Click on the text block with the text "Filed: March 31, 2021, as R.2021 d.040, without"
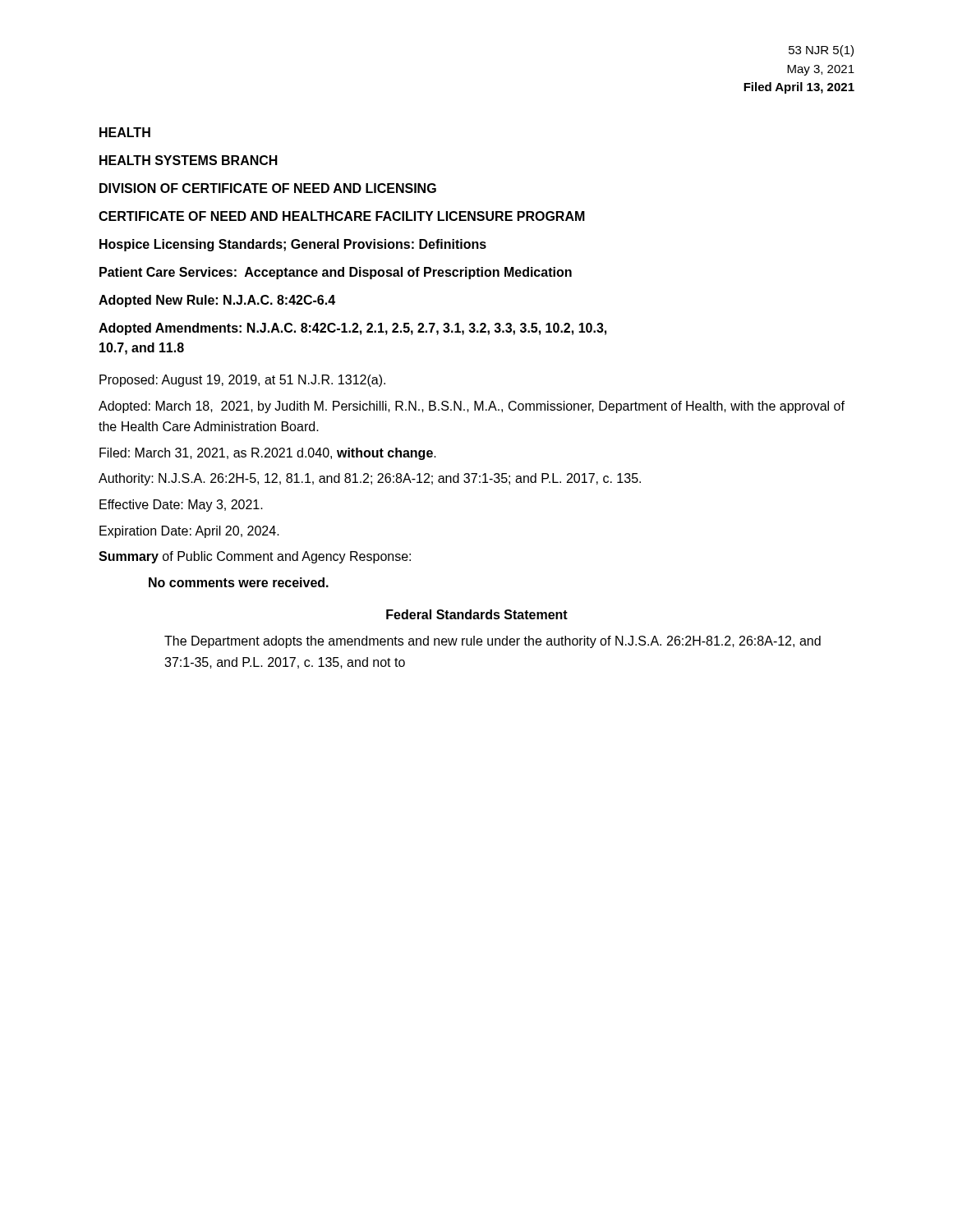953x1232 pixels. 268,453
